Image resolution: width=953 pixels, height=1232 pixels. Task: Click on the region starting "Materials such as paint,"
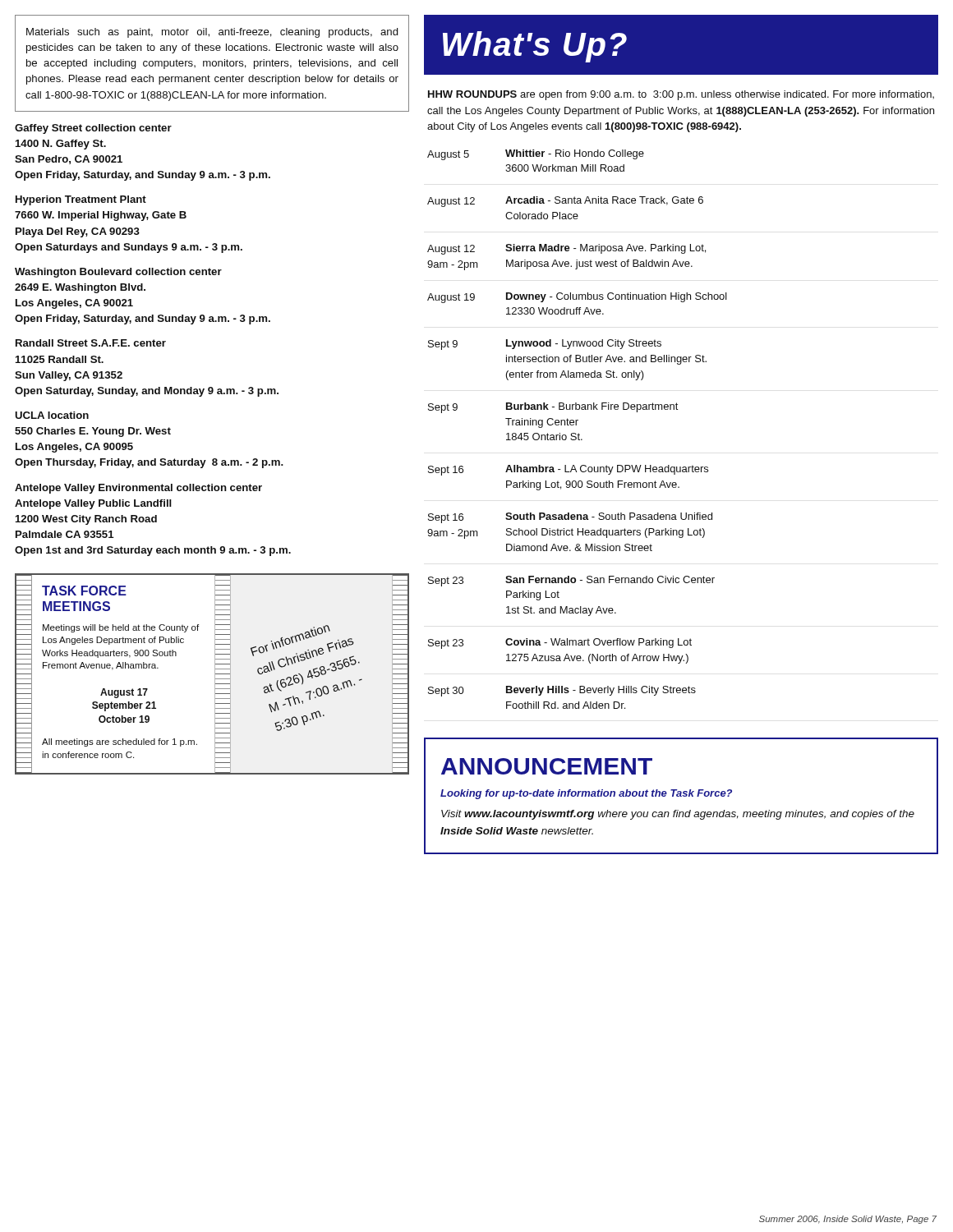click(x=212, y=63)
